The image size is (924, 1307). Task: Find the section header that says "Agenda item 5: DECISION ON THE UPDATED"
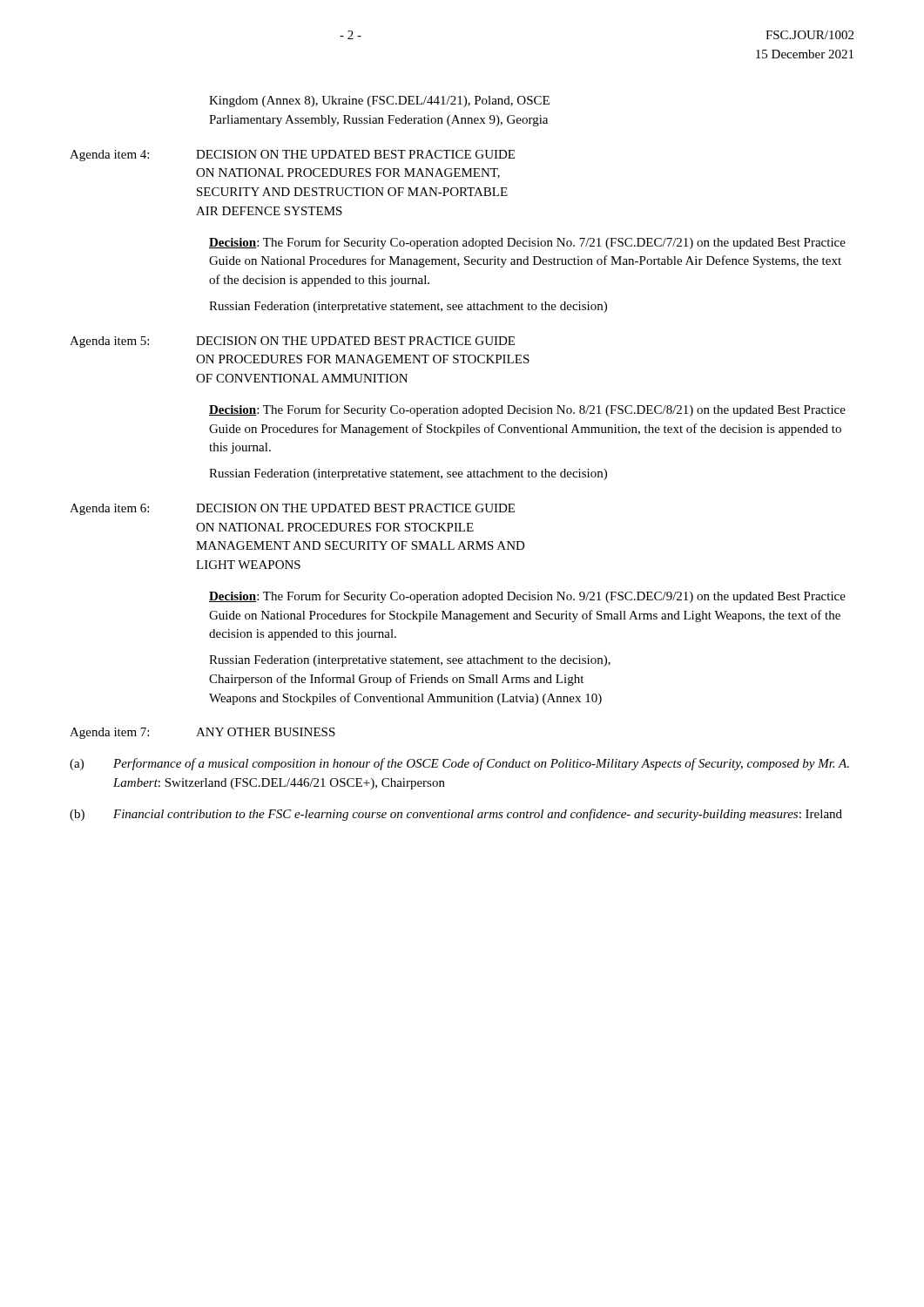tap(462, 360)
